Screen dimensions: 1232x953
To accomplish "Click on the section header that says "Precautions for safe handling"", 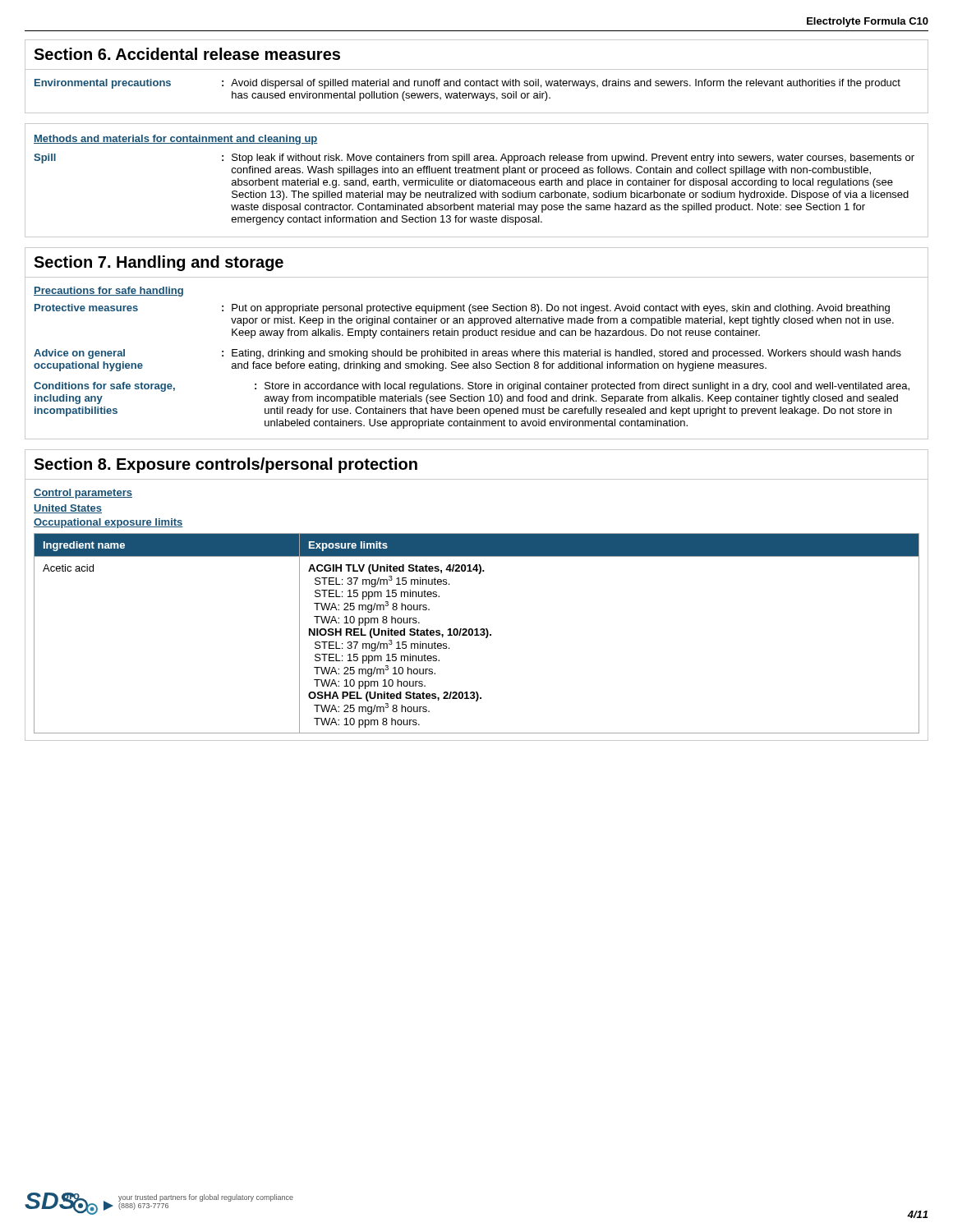I will 109,290.
